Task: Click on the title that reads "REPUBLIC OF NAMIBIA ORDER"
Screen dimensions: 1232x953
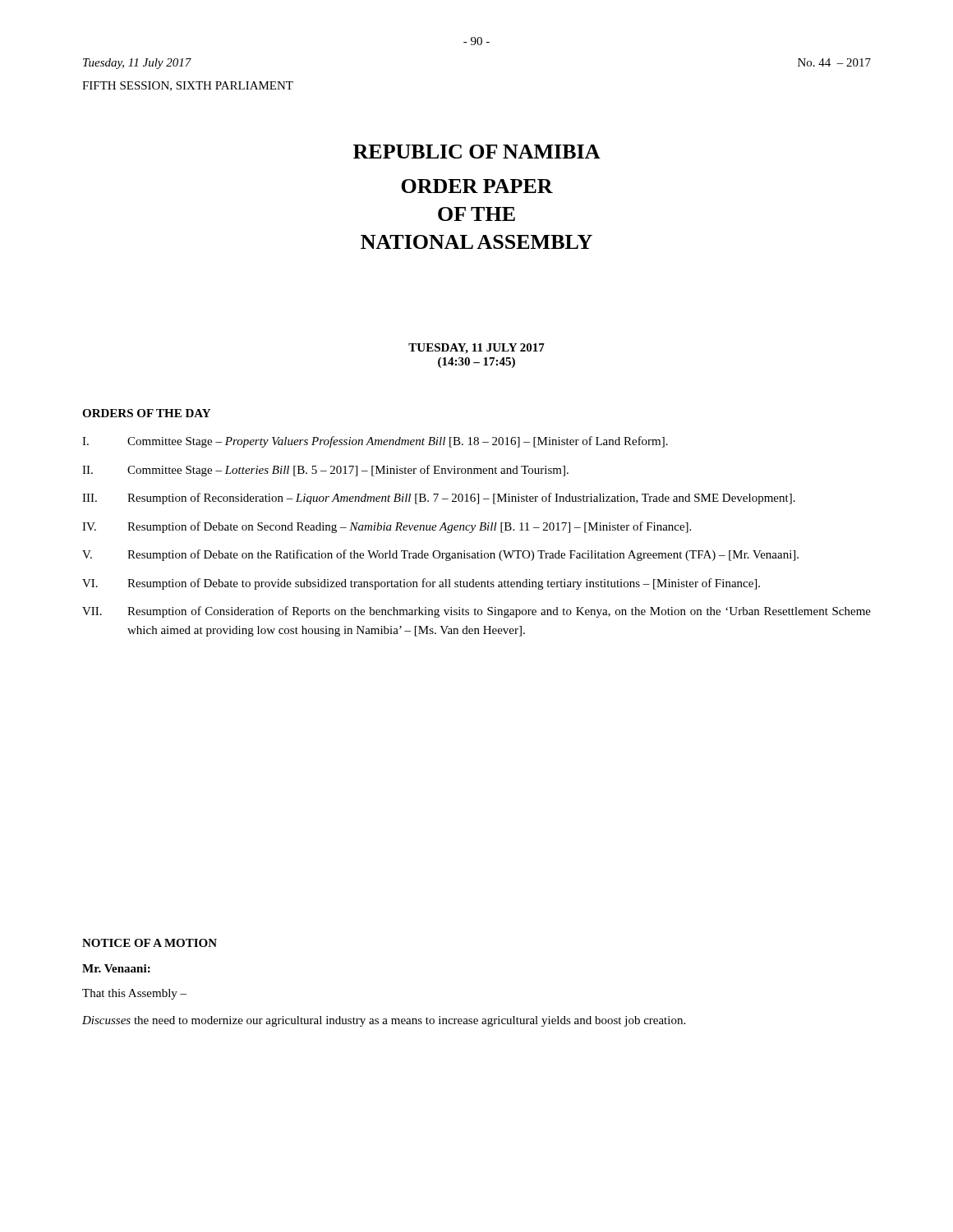Action: pyautogui.click(x=476, y=198)
